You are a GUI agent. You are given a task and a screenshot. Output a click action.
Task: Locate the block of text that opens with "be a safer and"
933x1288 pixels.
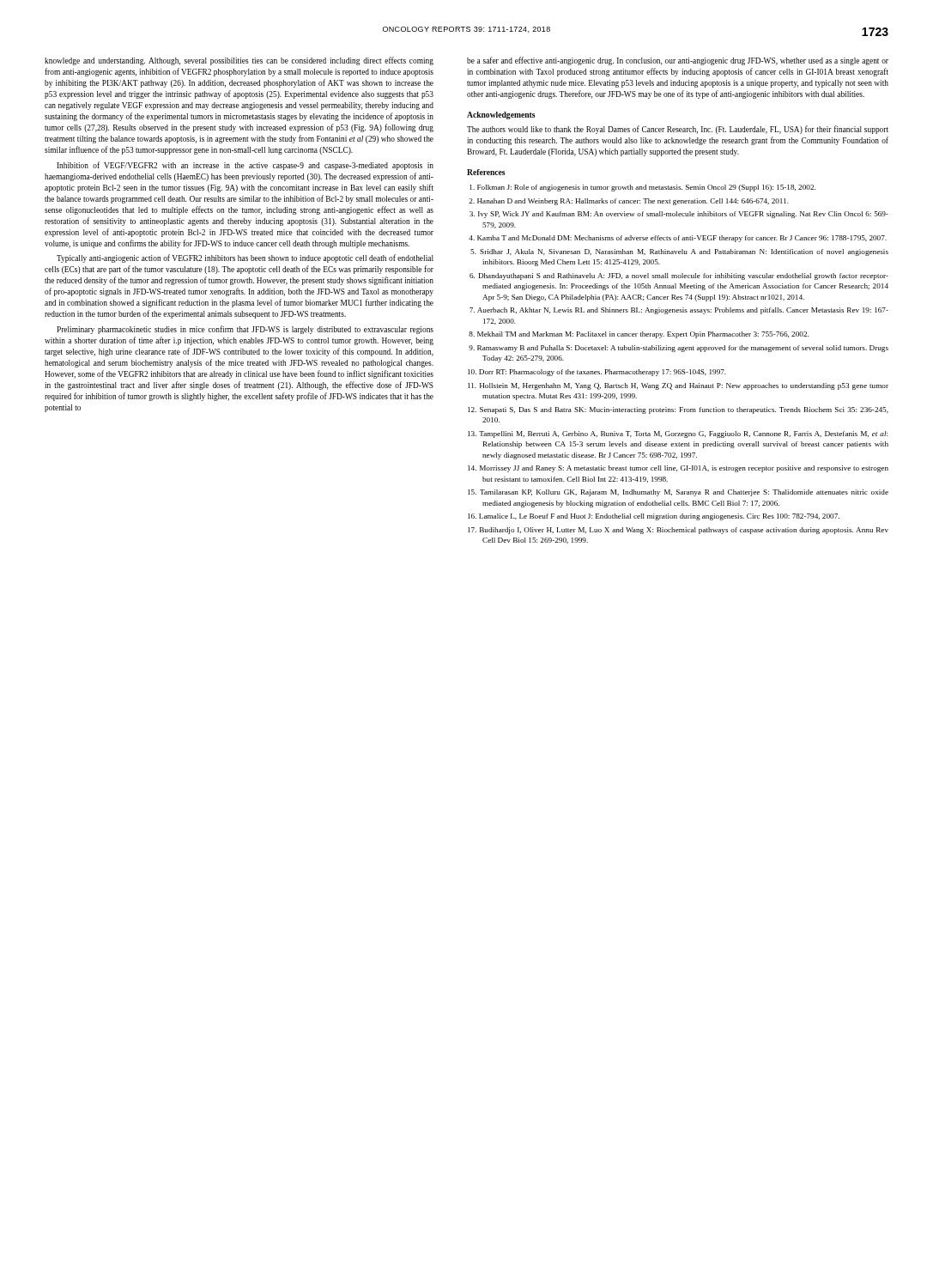(678, 78)
